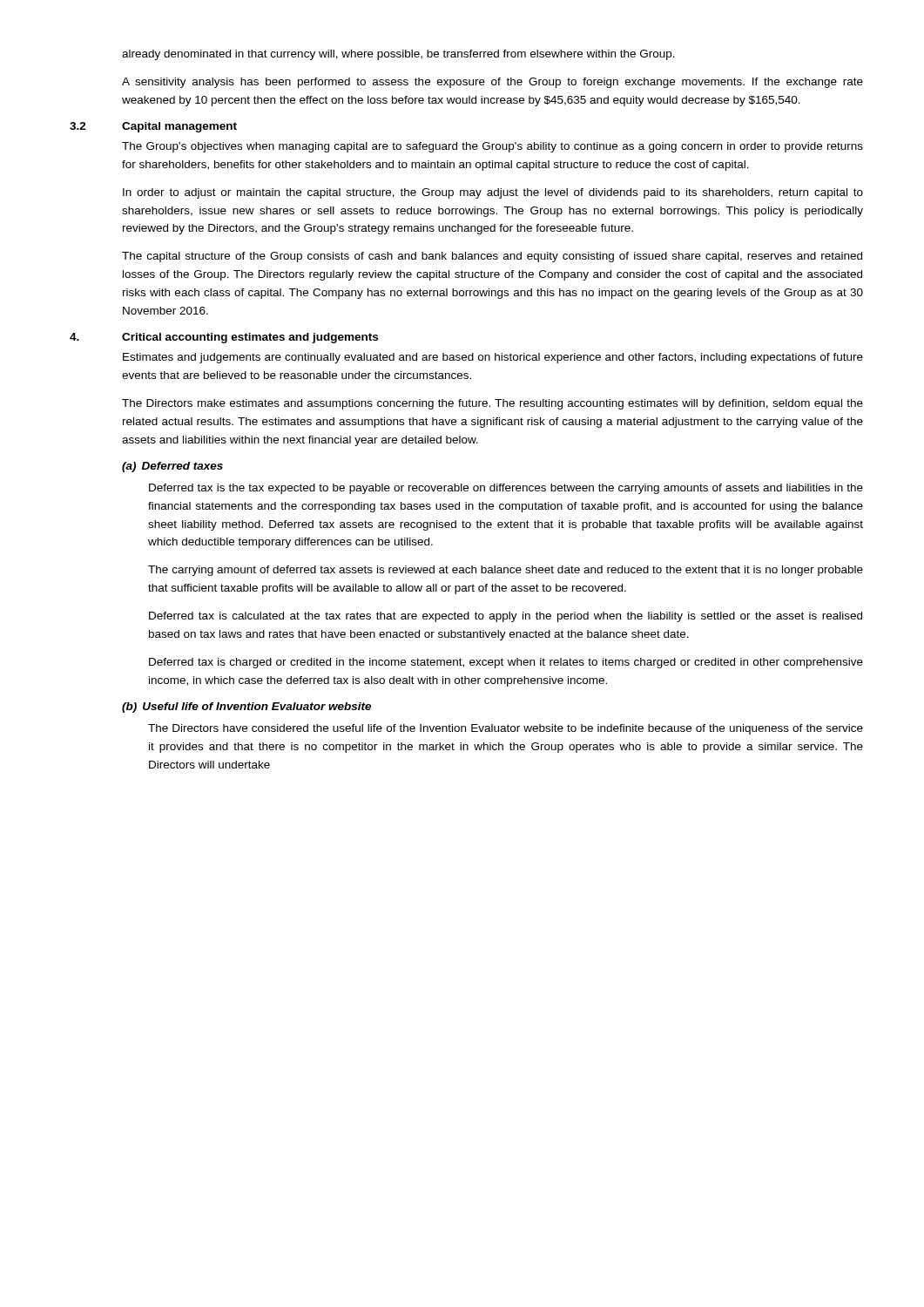Screen dimensions: 1307x924
Task: Locate the block of text that opens with "Deferred tax is charged or credited in the"
Action: click(506, 671)
